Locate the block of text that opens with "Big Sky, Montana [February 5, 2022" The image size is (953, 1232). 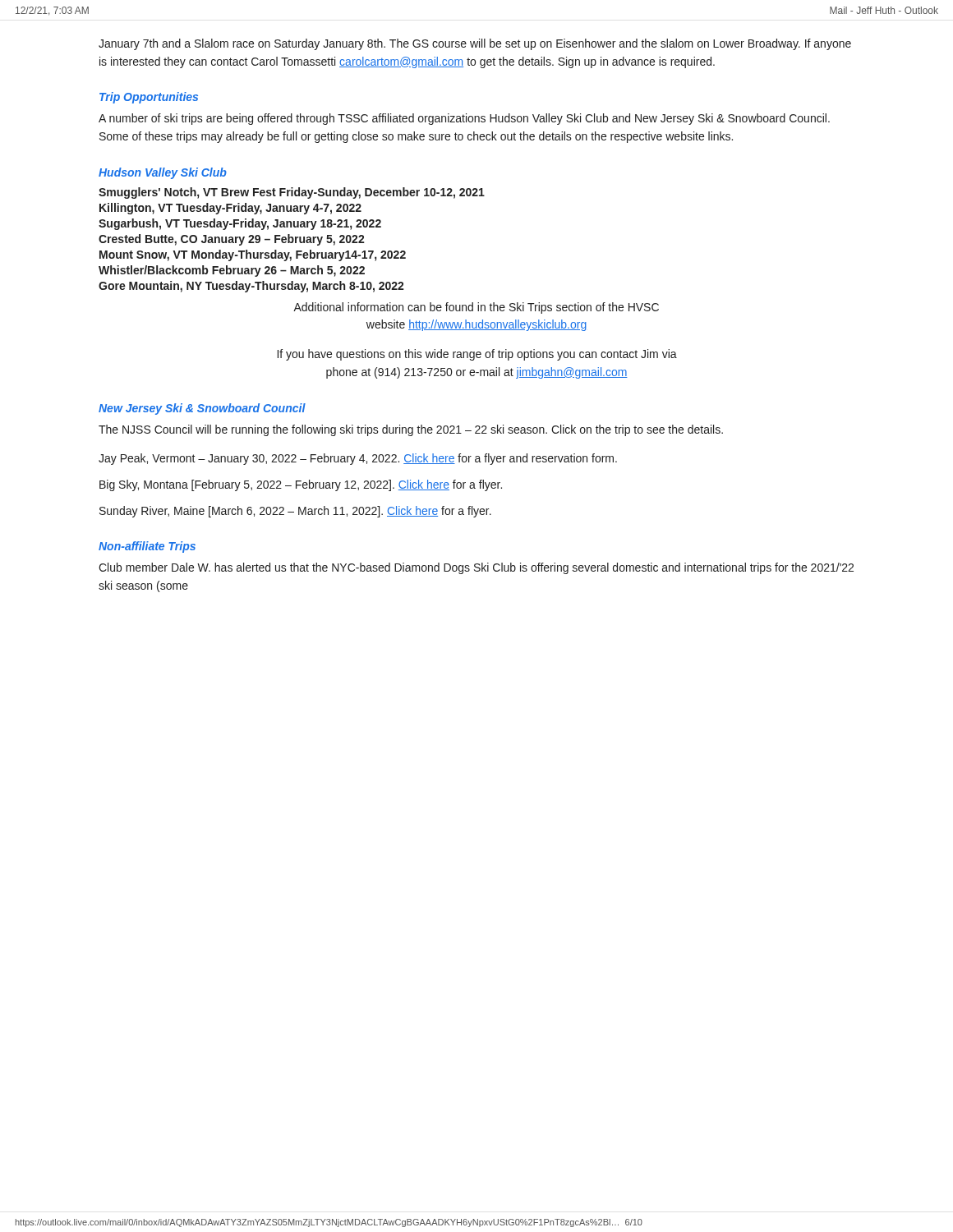(301, 484)
